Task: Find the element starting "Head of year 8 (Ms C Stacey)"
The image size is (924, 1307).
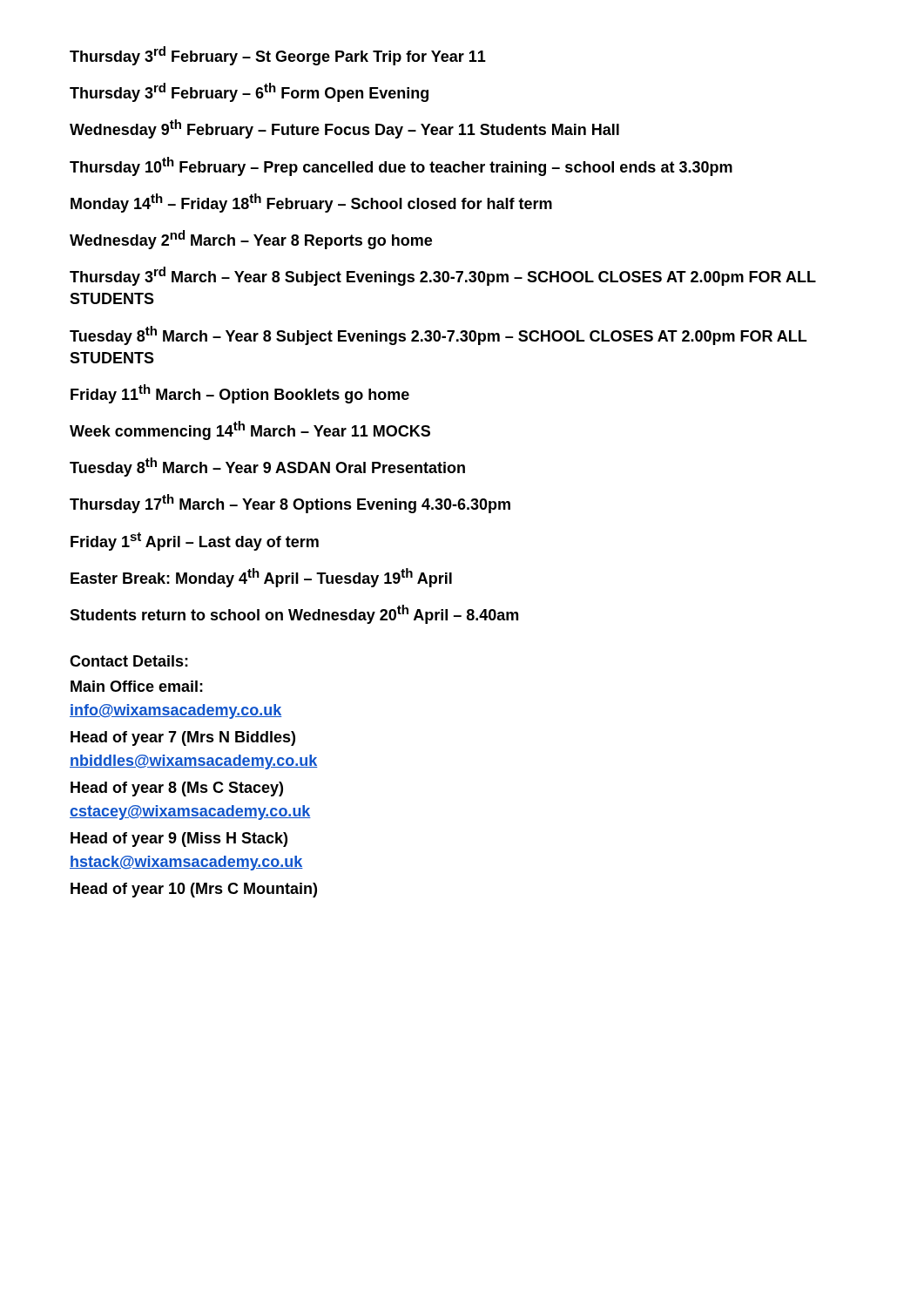Action: 177,788
